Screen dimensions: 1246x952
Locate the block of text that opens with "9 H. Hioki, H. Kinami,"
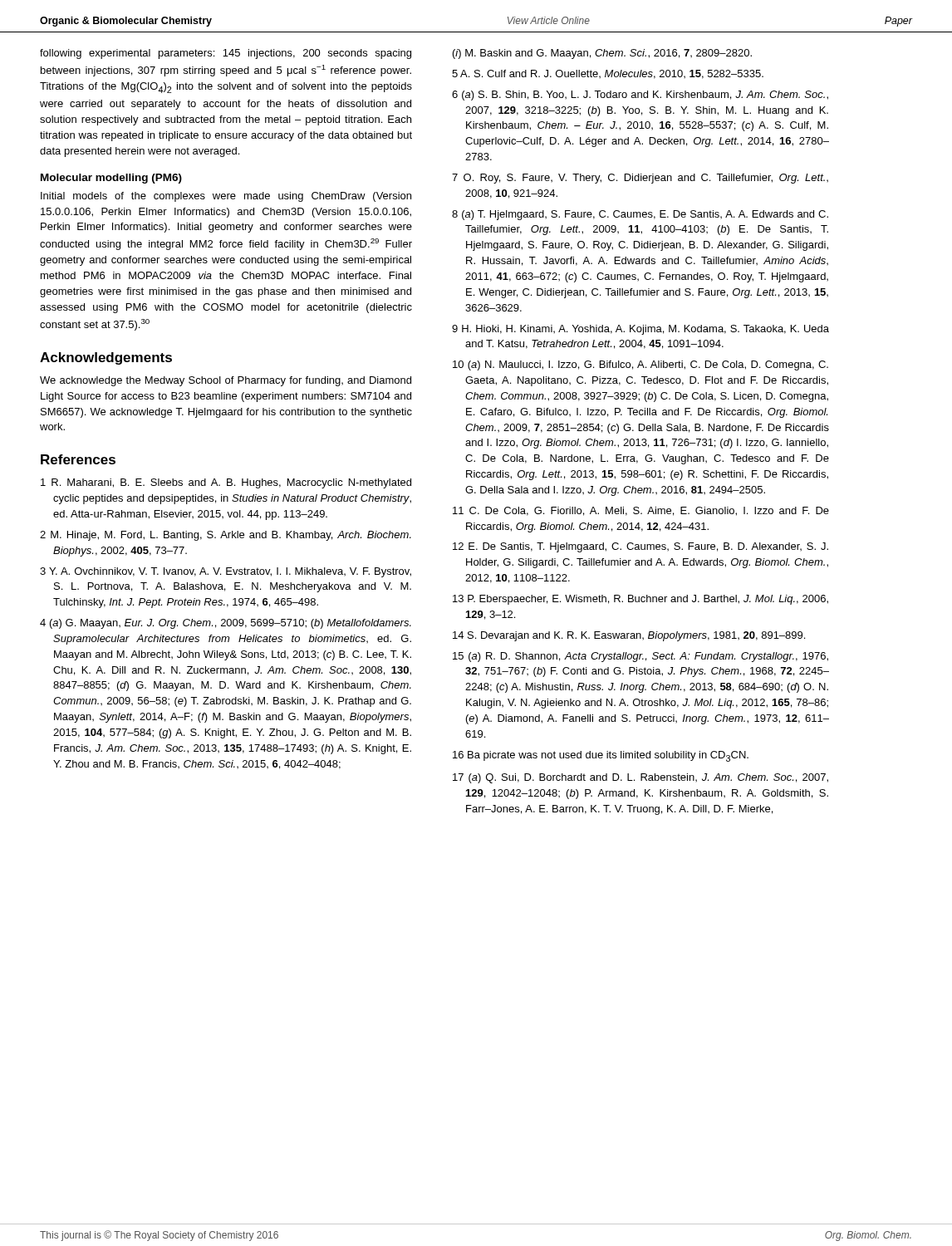(x=641, y=336)
